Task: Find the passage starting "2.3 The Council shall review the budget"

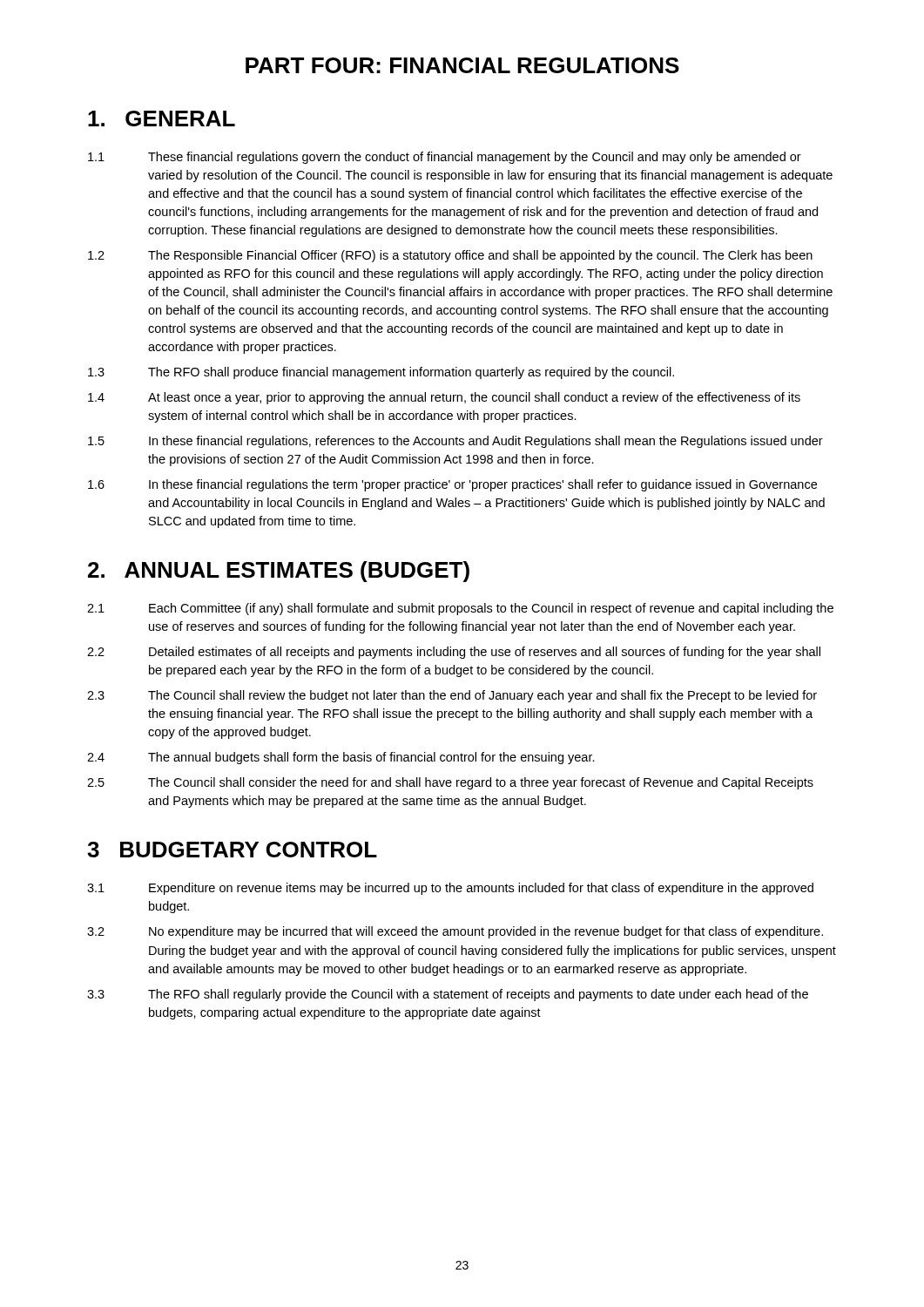Action: [x=462, y=714]
